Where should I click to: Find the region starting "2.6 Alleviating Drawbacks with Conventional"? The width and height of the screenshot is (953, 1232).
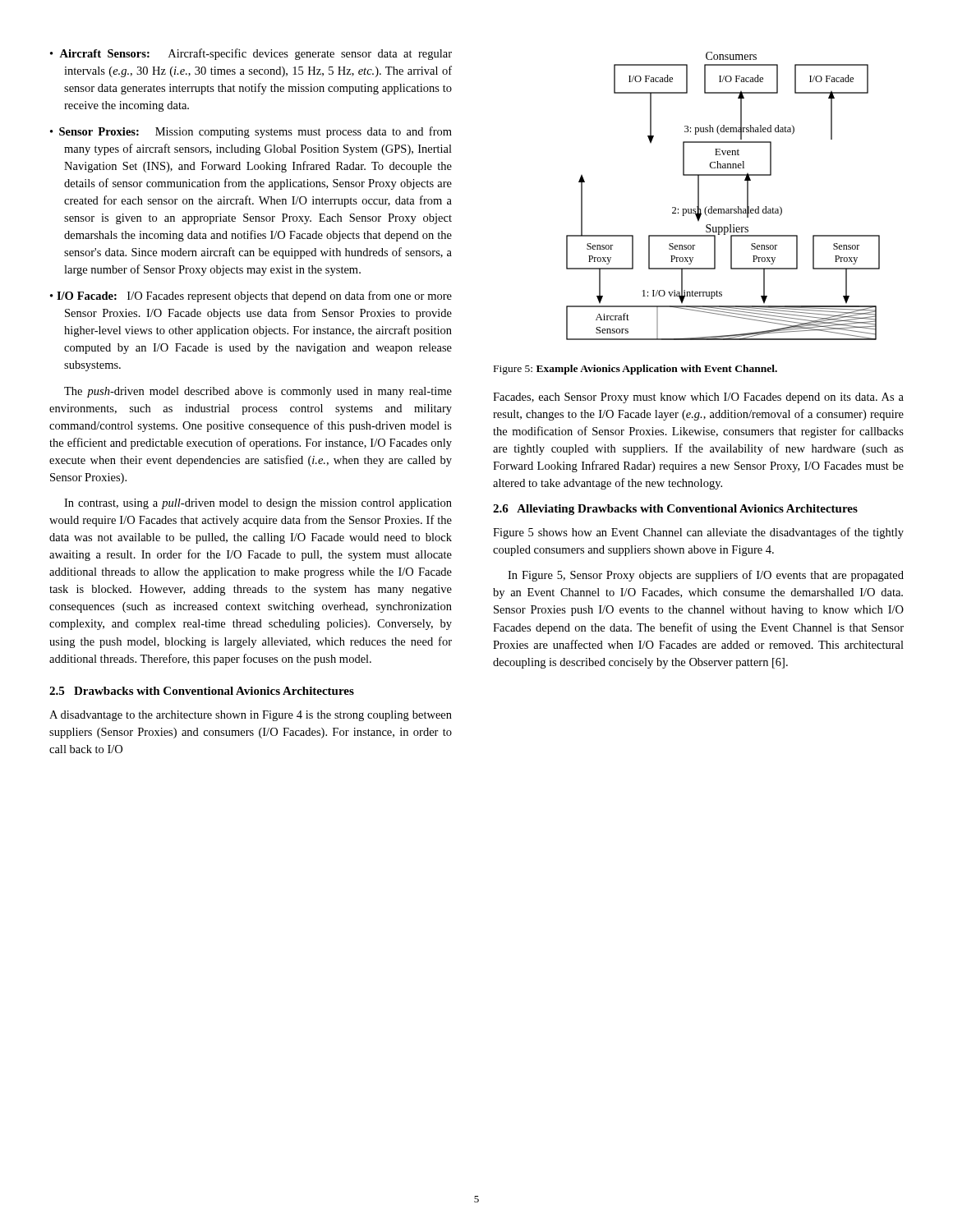675,508
